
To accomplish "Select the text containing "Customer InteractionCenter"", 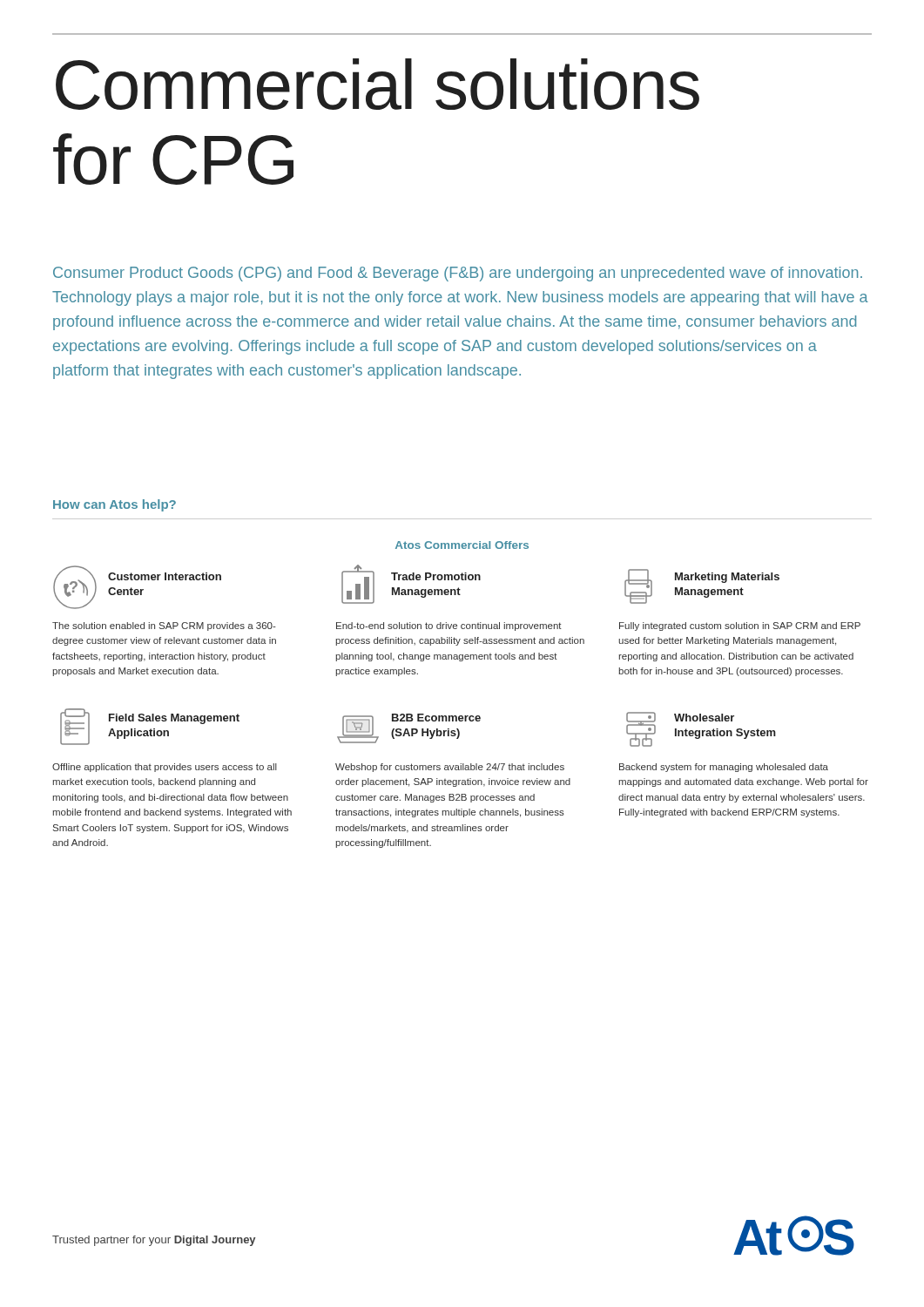I will point(165,584).
